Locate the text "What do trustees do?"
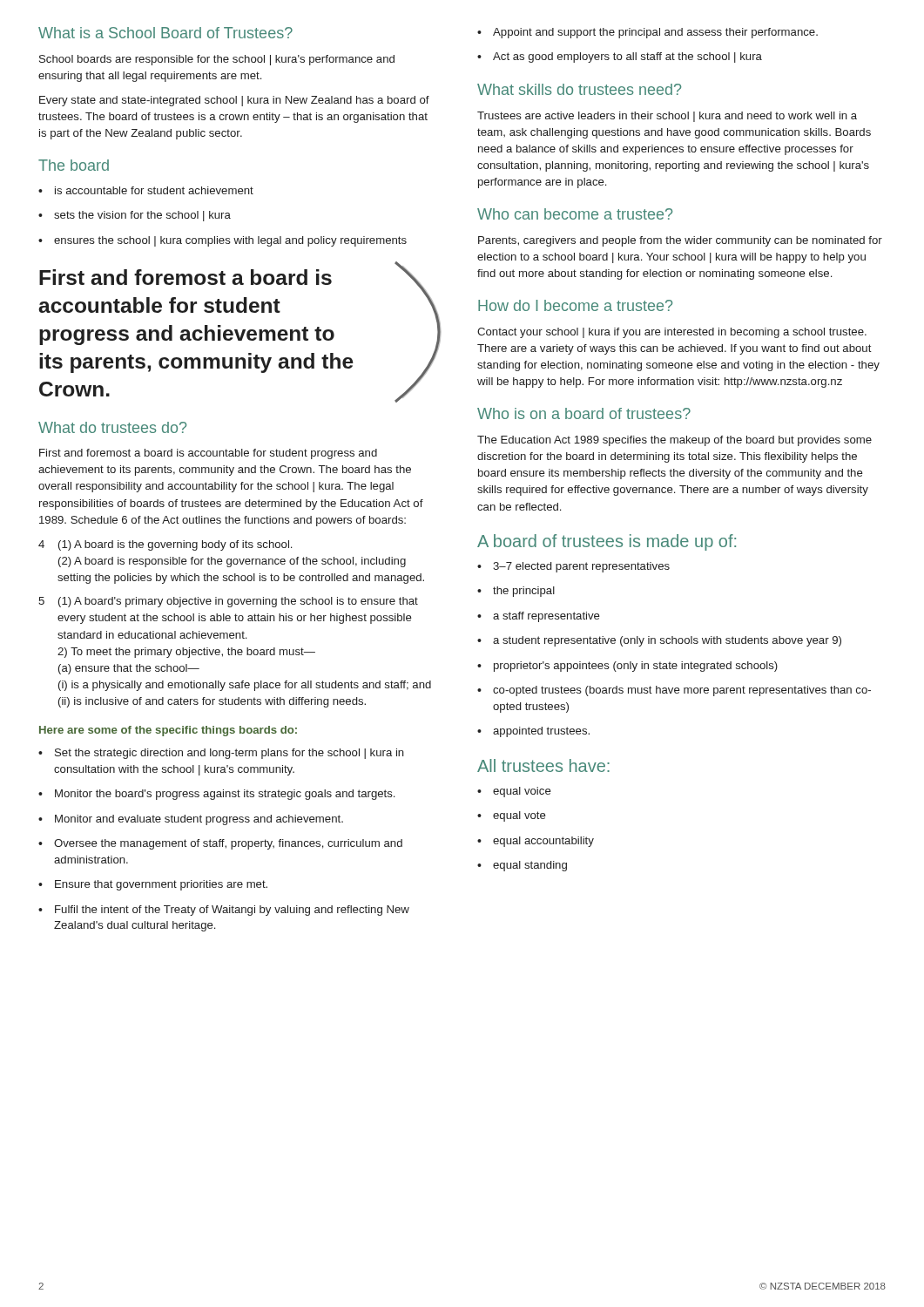This screenshot has width=924, height=1307. [x=112, y=427]
